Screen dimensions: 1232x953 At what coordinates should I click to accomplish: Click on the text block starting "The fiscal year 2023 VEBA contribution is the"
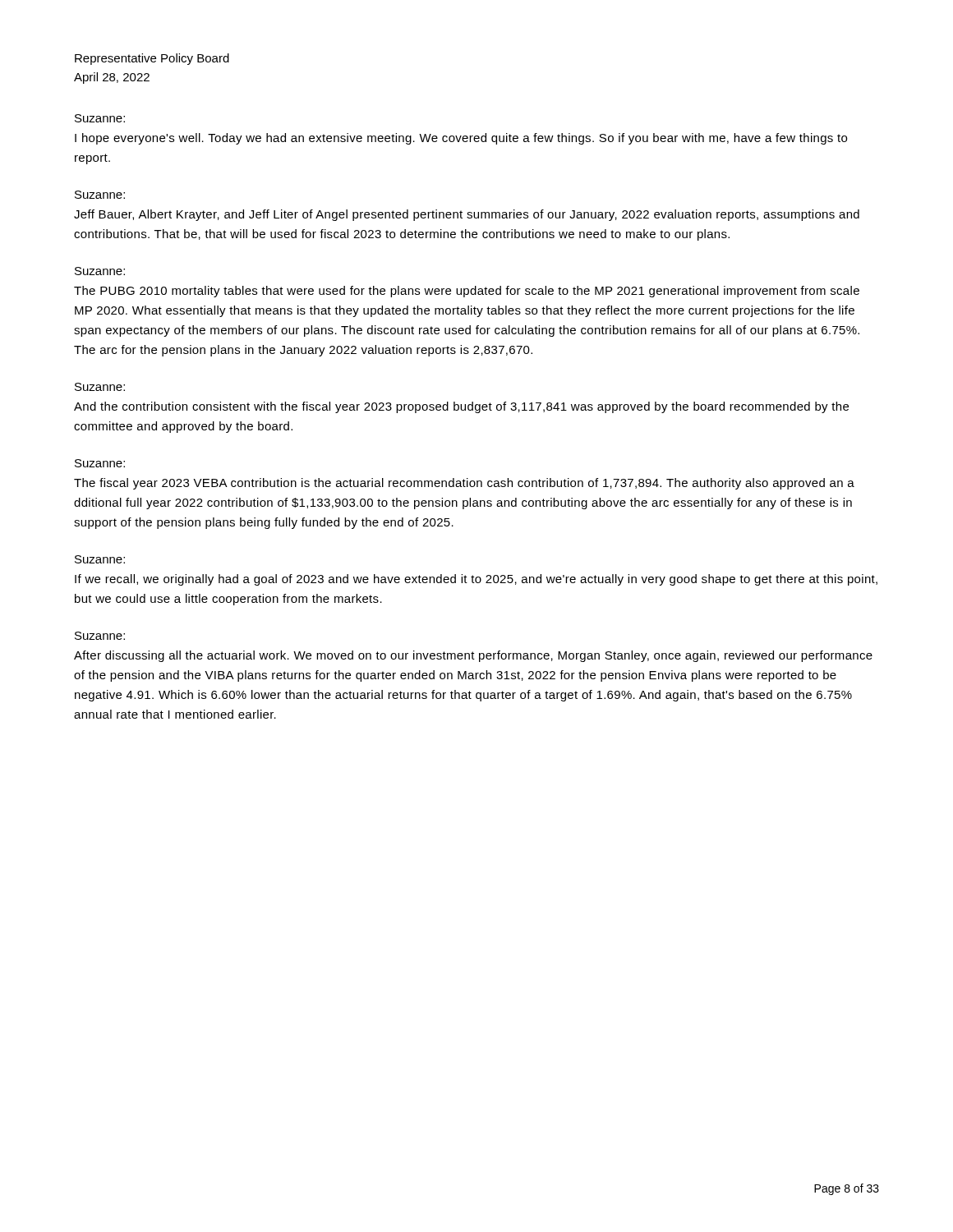(x=464, y=502)
